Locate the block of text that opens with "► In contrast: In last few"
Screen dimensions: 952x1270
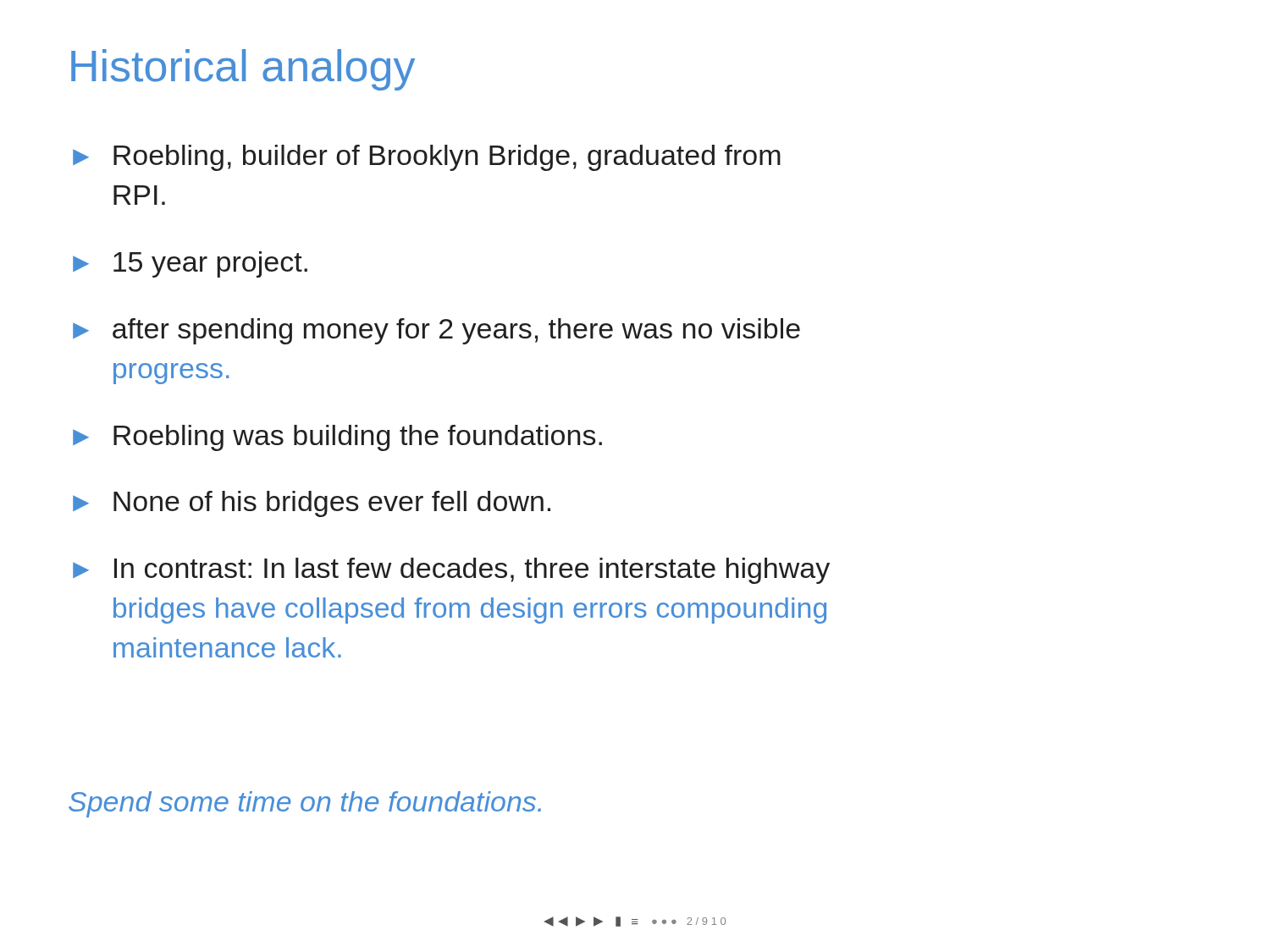pyautogui.click(x=449, y=608)
